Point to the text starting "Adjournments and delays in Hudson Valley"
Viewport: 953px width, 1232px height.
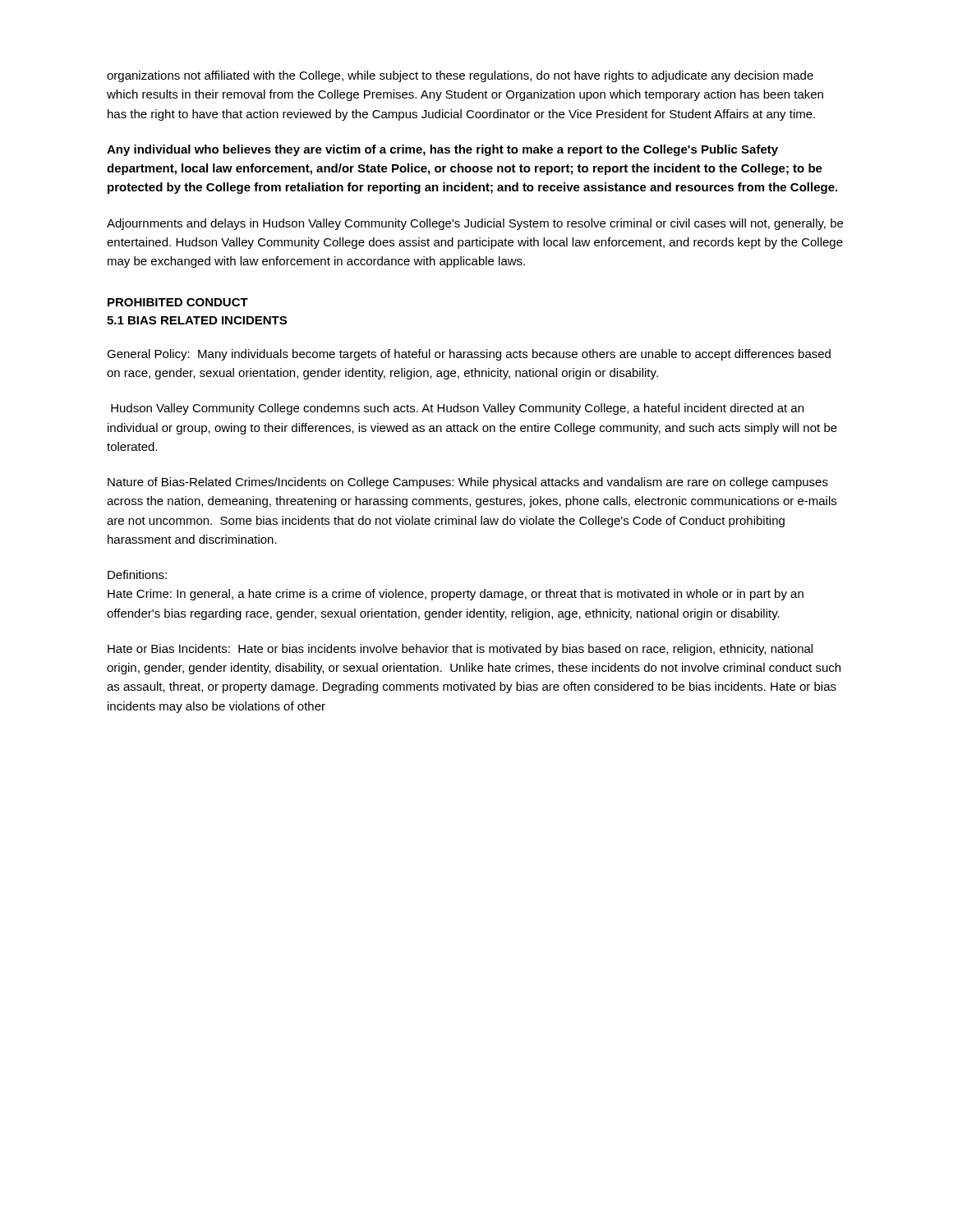click(475, 242)
